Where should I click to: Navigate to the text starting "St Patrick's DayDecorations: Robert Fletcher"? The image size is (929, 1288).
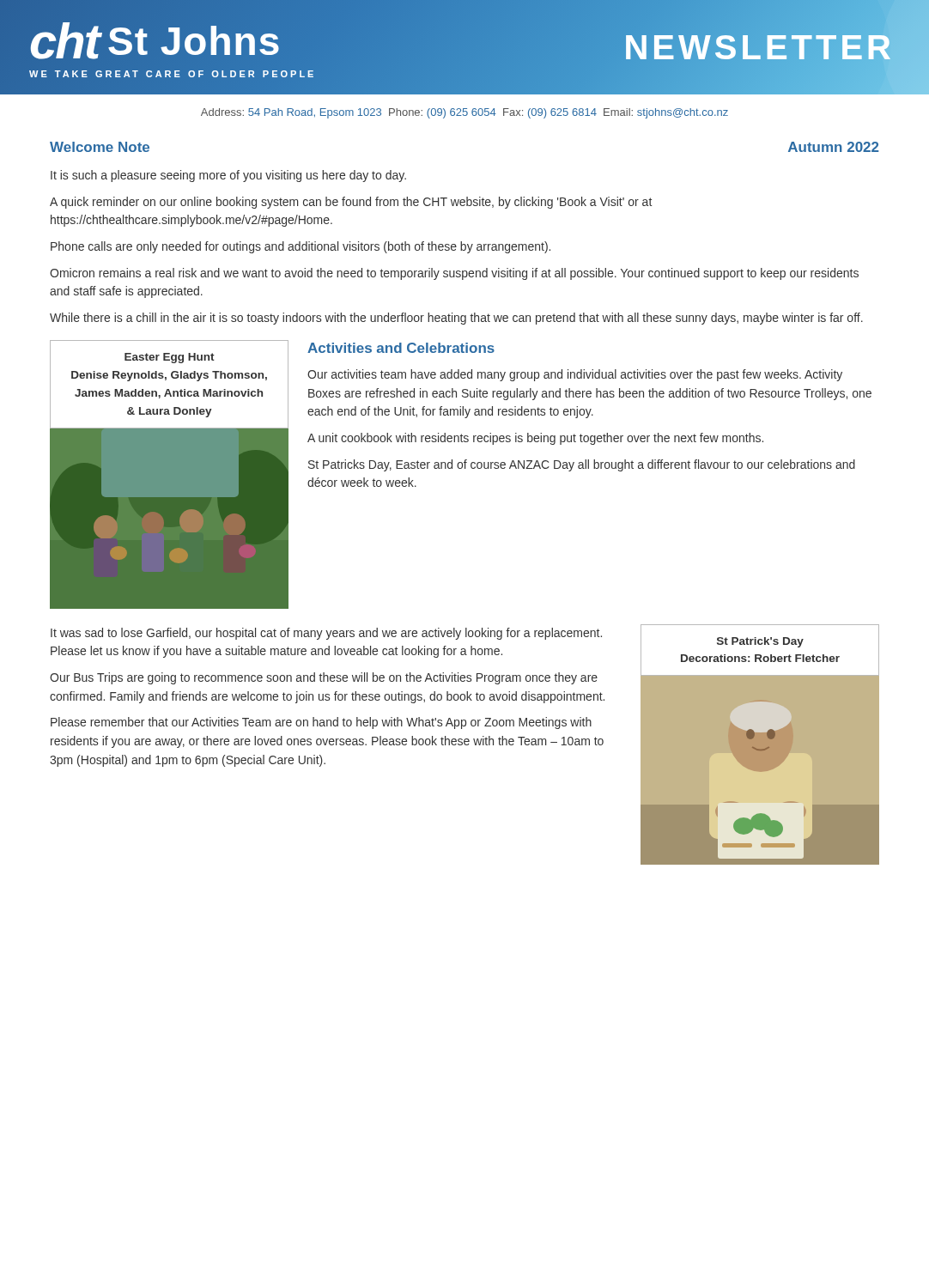[760, 650]
